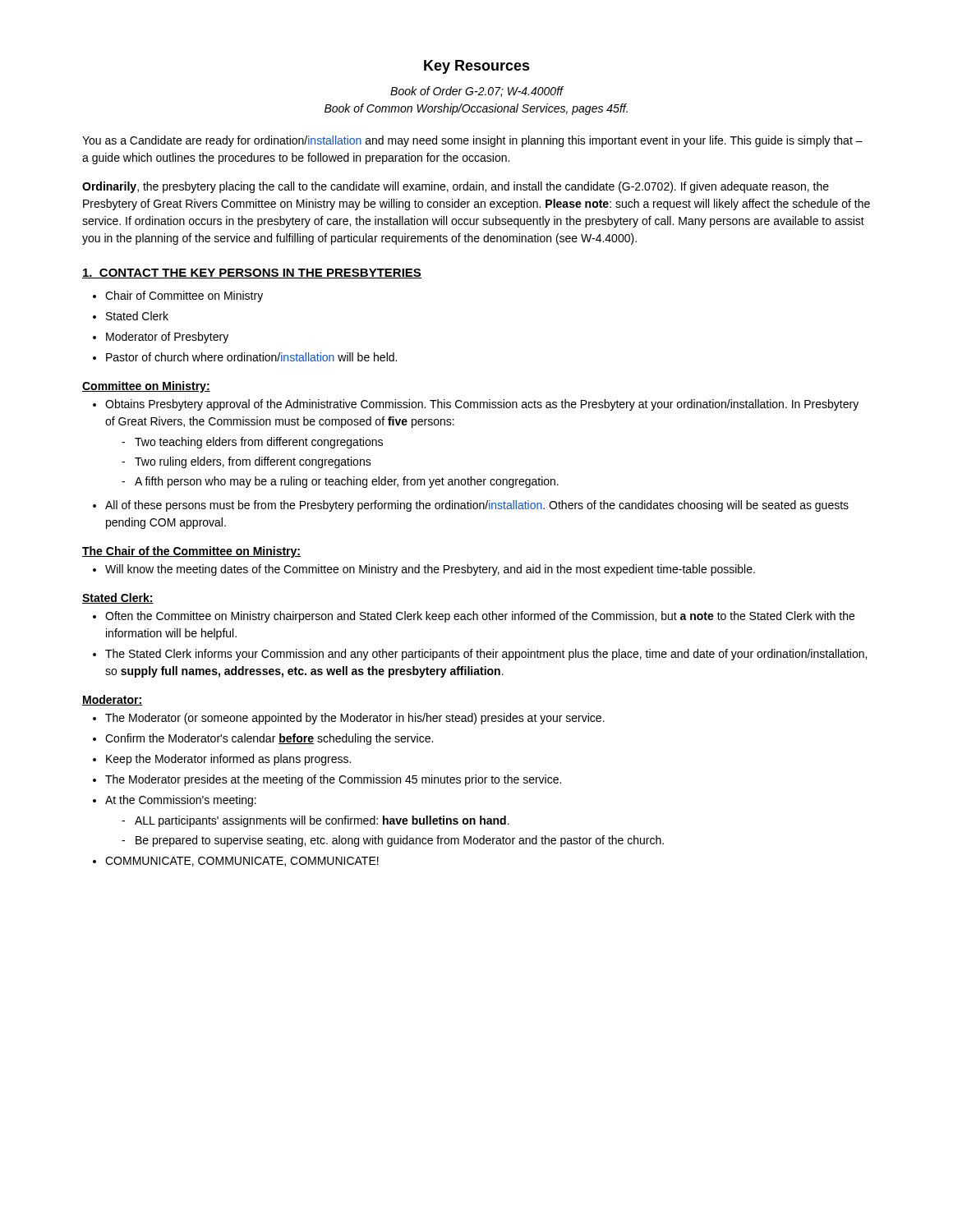Point to the block beginning "Keep the Moderator informed"
The image size is (953, 1232).
[x=229, y=759]
